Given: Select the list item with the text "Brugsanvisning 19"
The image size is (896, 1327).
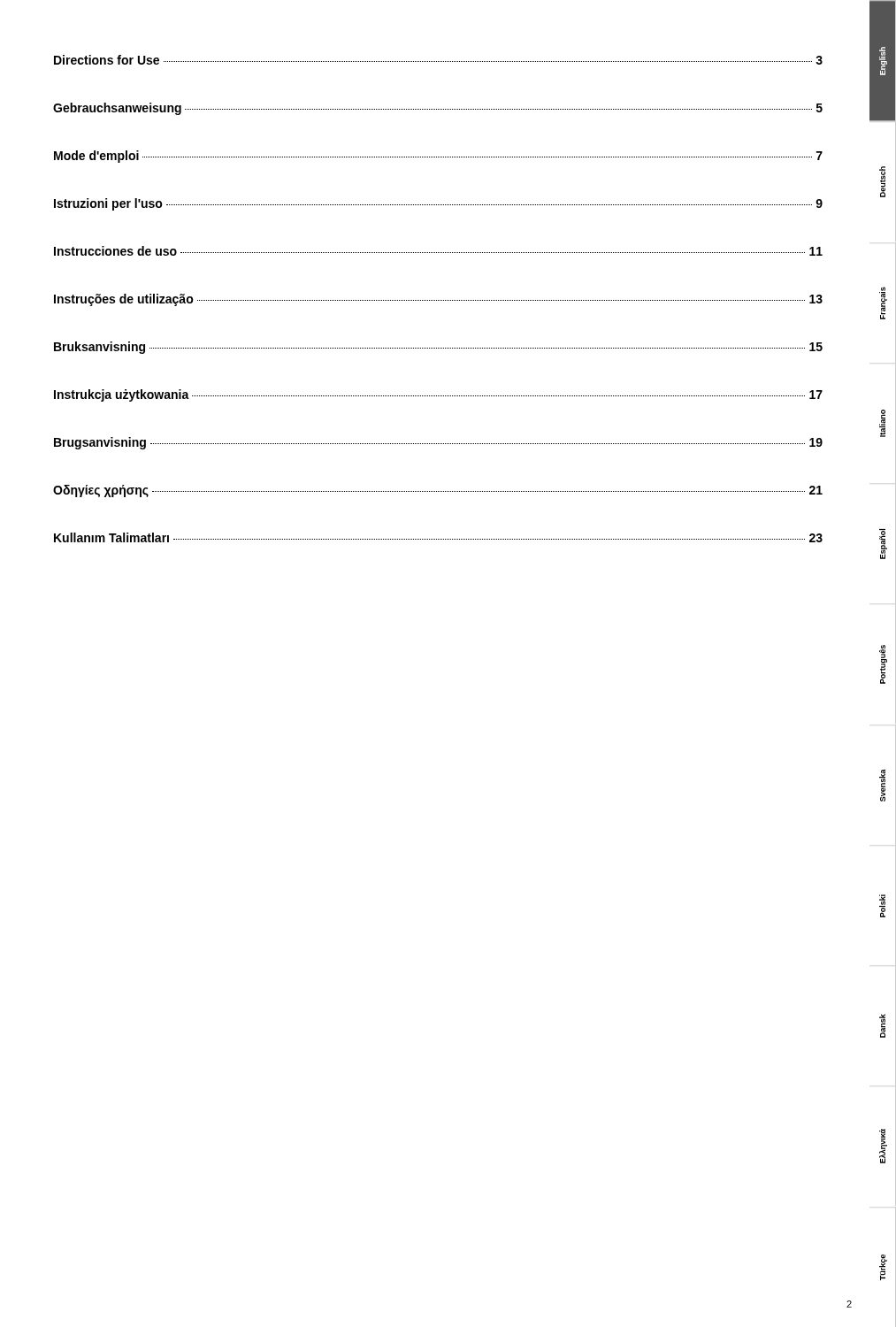Looking at the screenshot, I should point(438,442).
